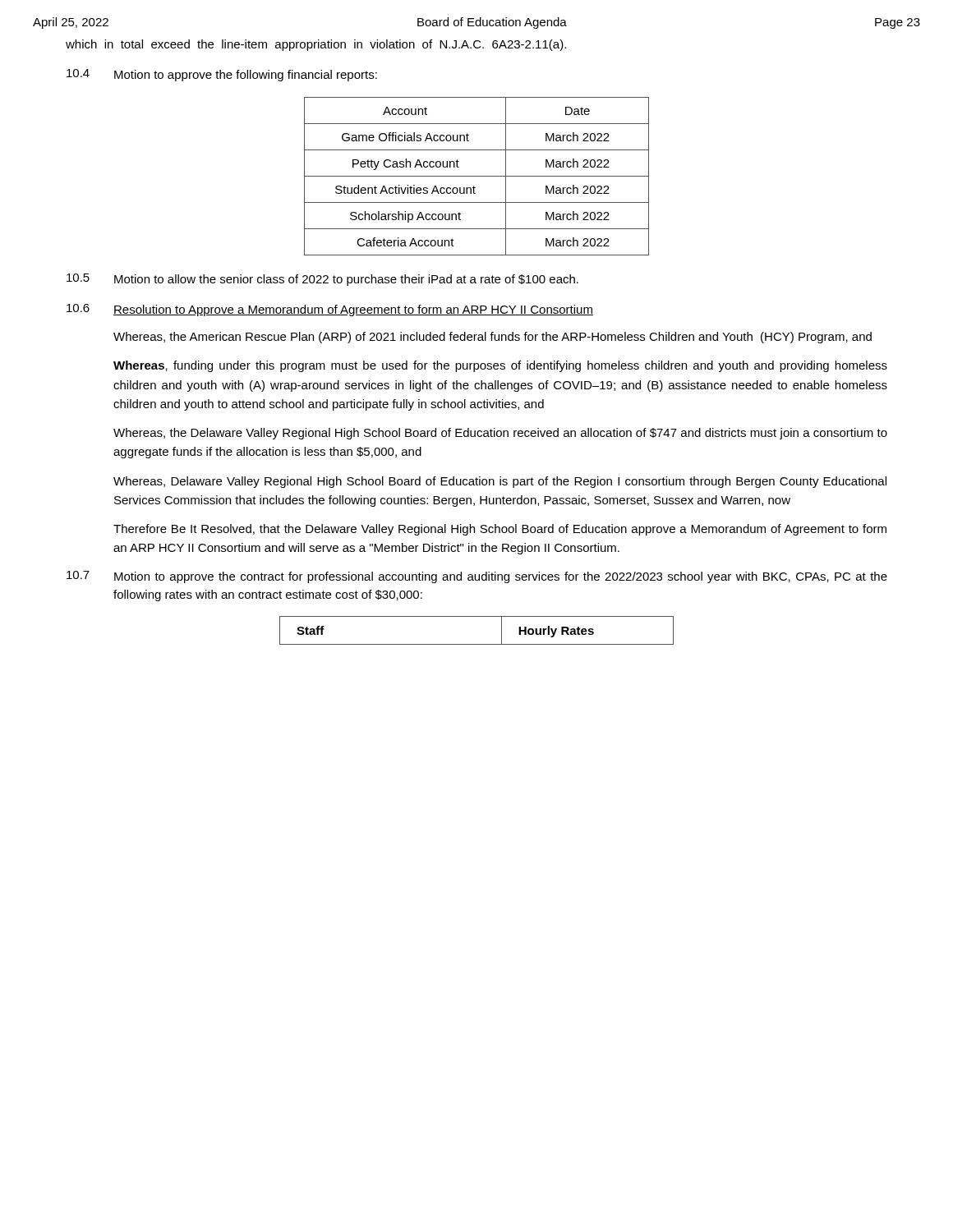Find the text block containing "Therefore Be It"
This screenshot has width=953, height=1232.
point(500,538)
